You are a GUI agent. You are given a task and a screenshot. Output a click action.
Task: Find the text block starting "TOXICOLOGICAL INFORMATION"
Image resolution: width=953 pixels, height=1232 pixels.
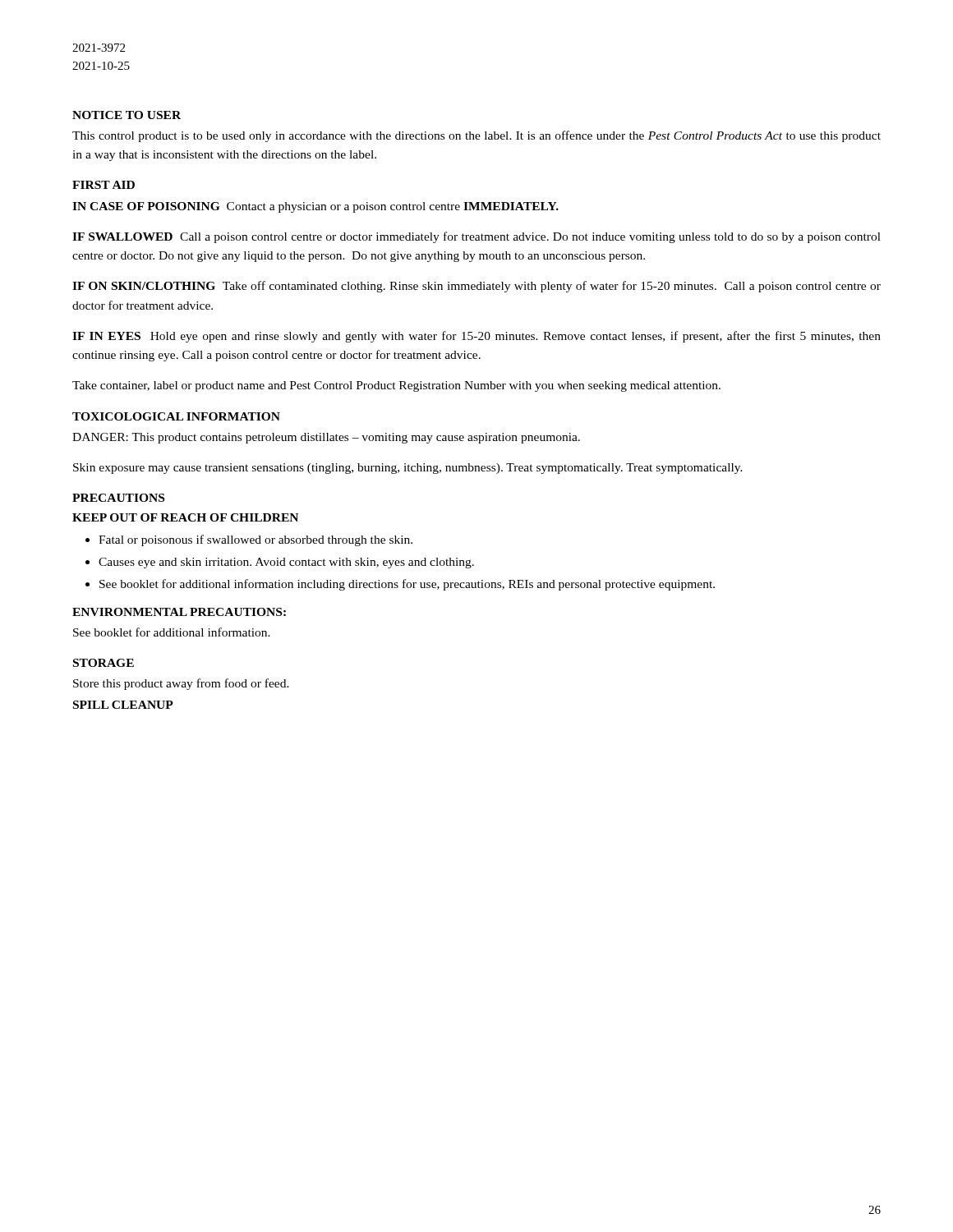point(176,416)
